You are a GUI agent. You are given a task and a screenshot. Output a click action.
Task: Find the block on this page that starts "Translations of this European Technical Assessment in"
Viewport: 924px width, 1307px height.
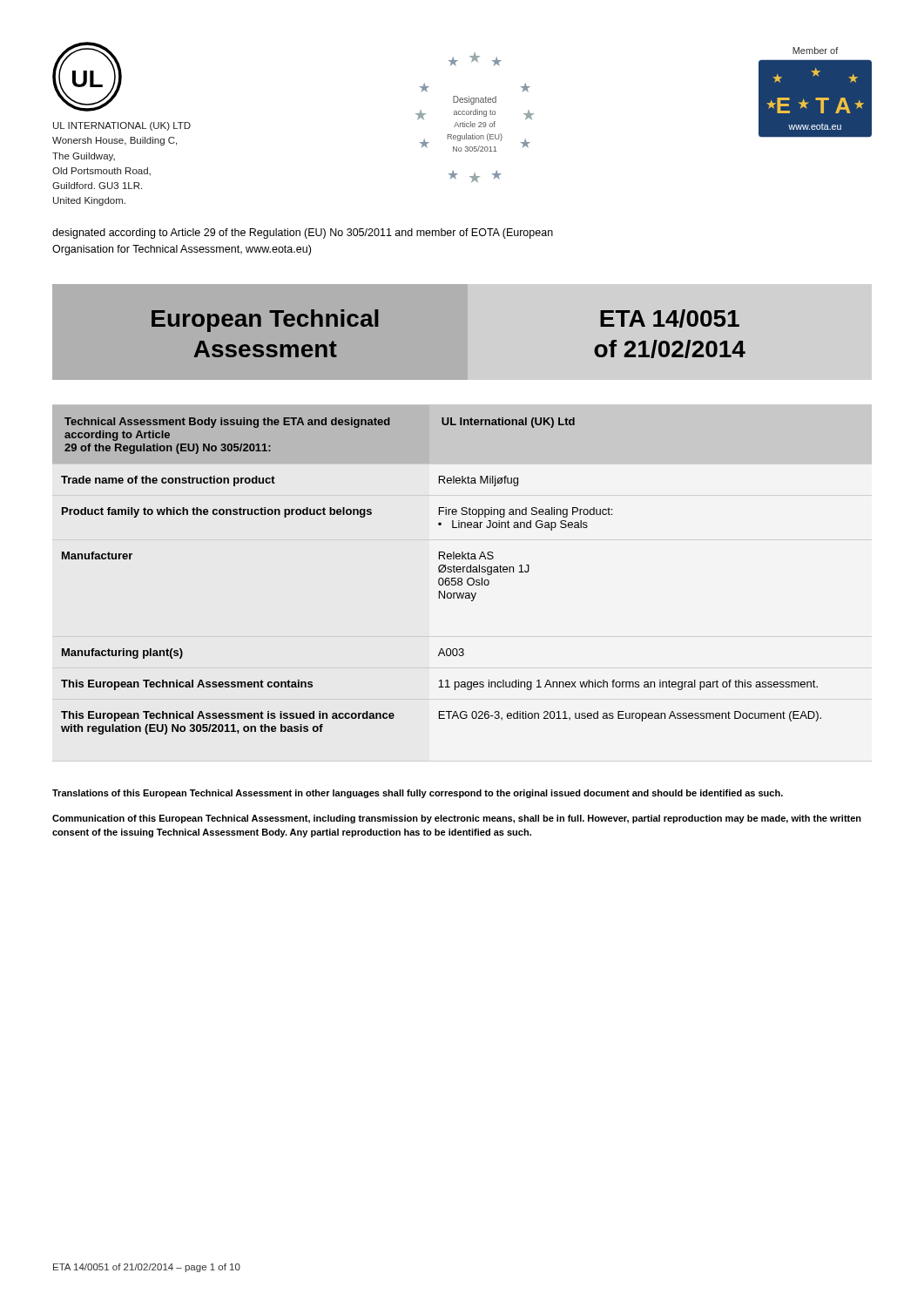[418, 793]
